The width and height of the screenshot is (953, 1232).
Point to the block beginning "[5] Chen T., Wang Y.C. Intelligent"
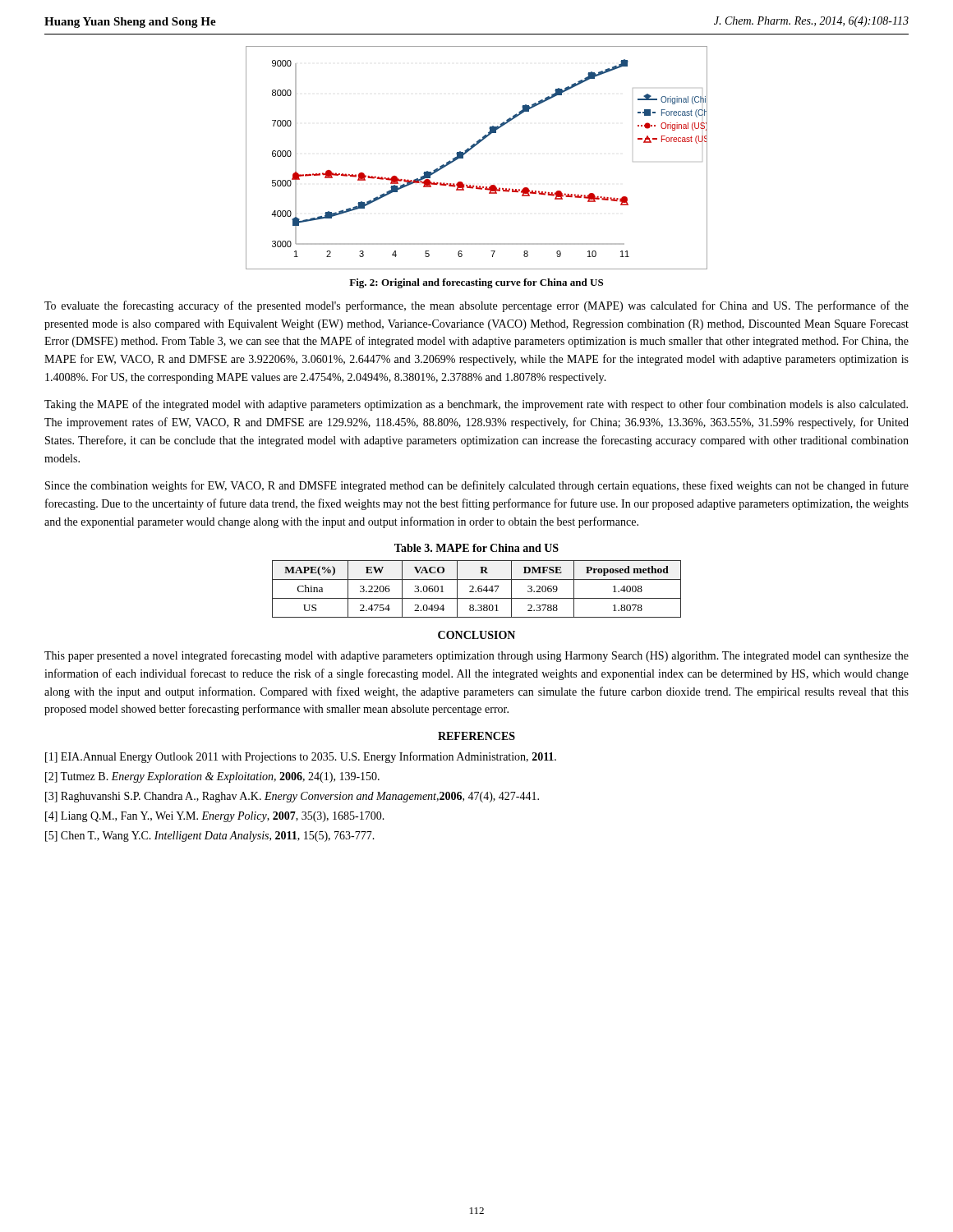coord(210,836)
